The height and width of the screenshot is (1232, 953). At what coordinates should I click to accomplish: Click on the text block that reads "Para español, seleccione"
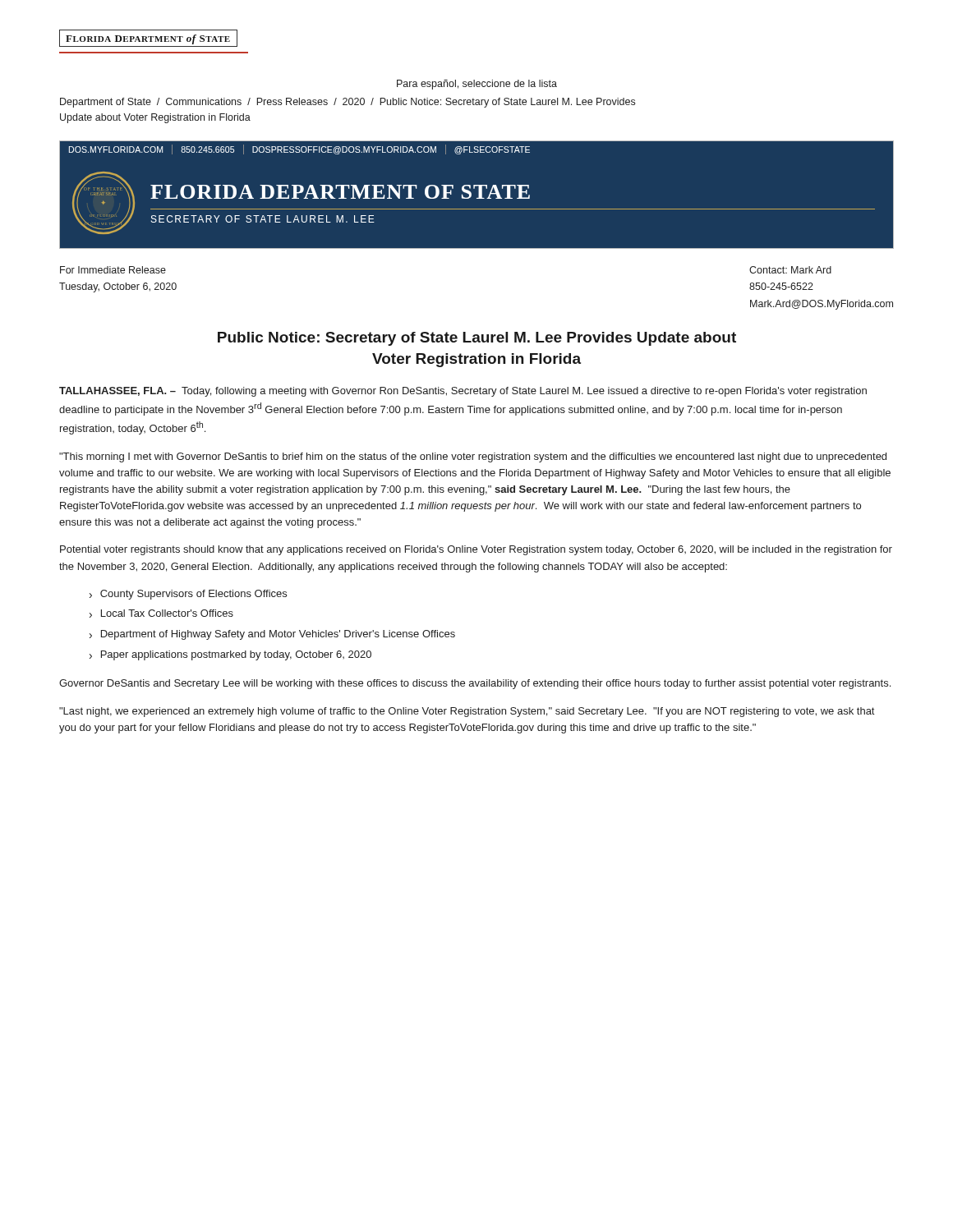[x=476, y=84]
